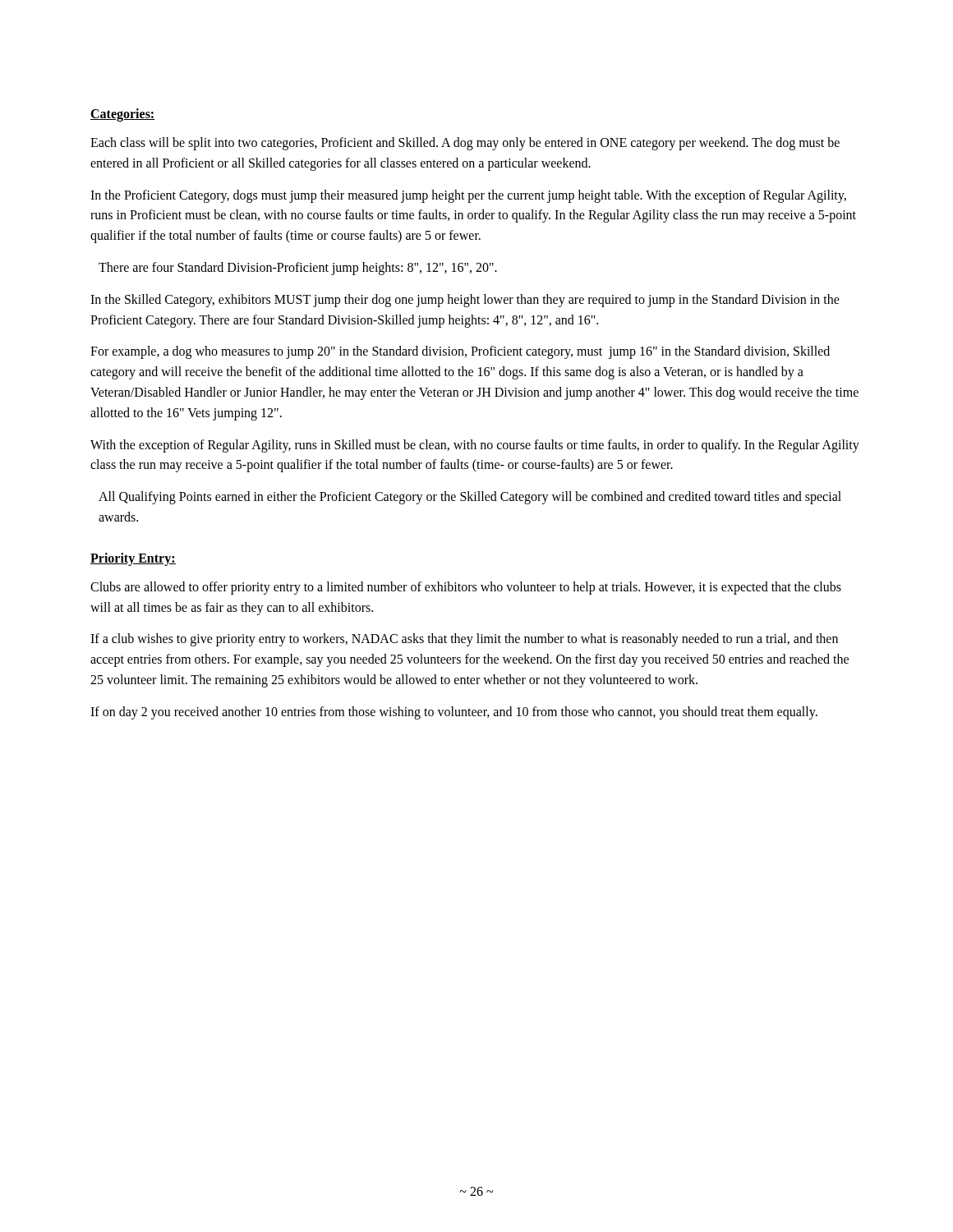Locate the text block with the text "Clubs are allowed to offer"

[466, 597]
